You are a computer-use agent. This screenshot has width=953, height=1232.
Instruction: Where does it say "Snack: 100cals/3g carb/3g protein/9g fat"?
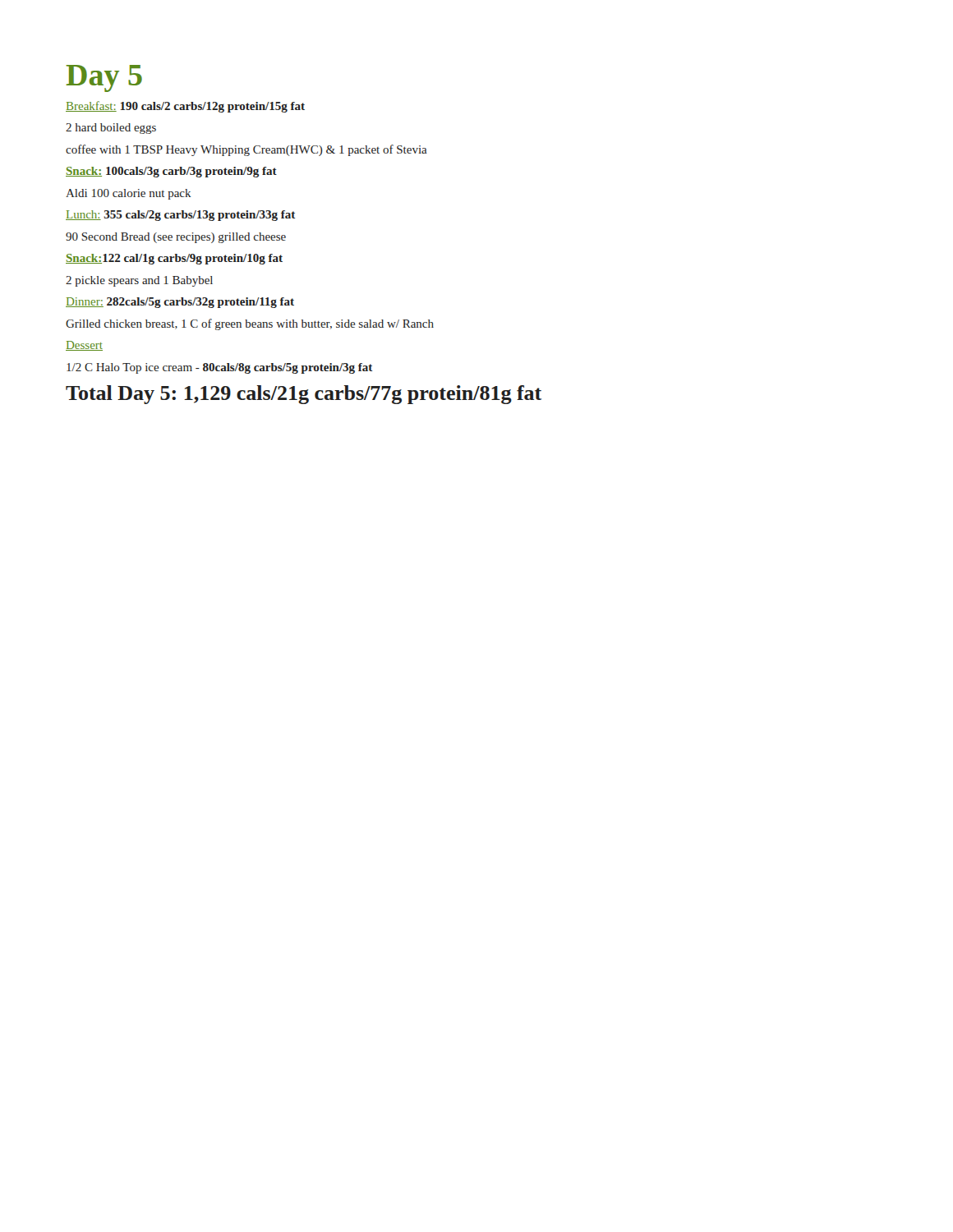pos(171,171)
